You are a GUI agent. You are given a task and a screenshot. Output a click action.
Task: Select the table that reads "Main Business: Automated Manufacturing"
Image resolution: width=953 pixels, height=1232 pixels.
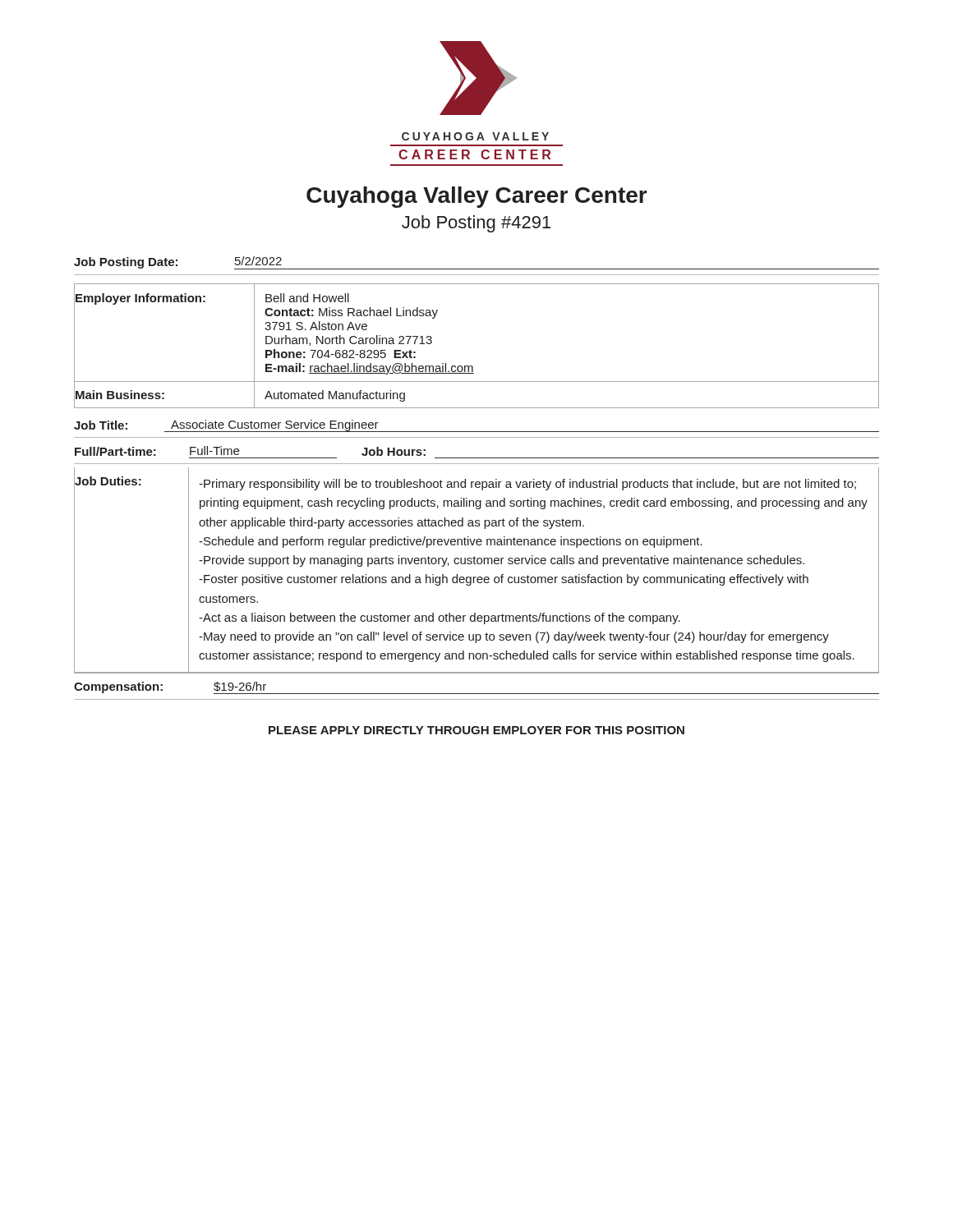click(476, 395)
